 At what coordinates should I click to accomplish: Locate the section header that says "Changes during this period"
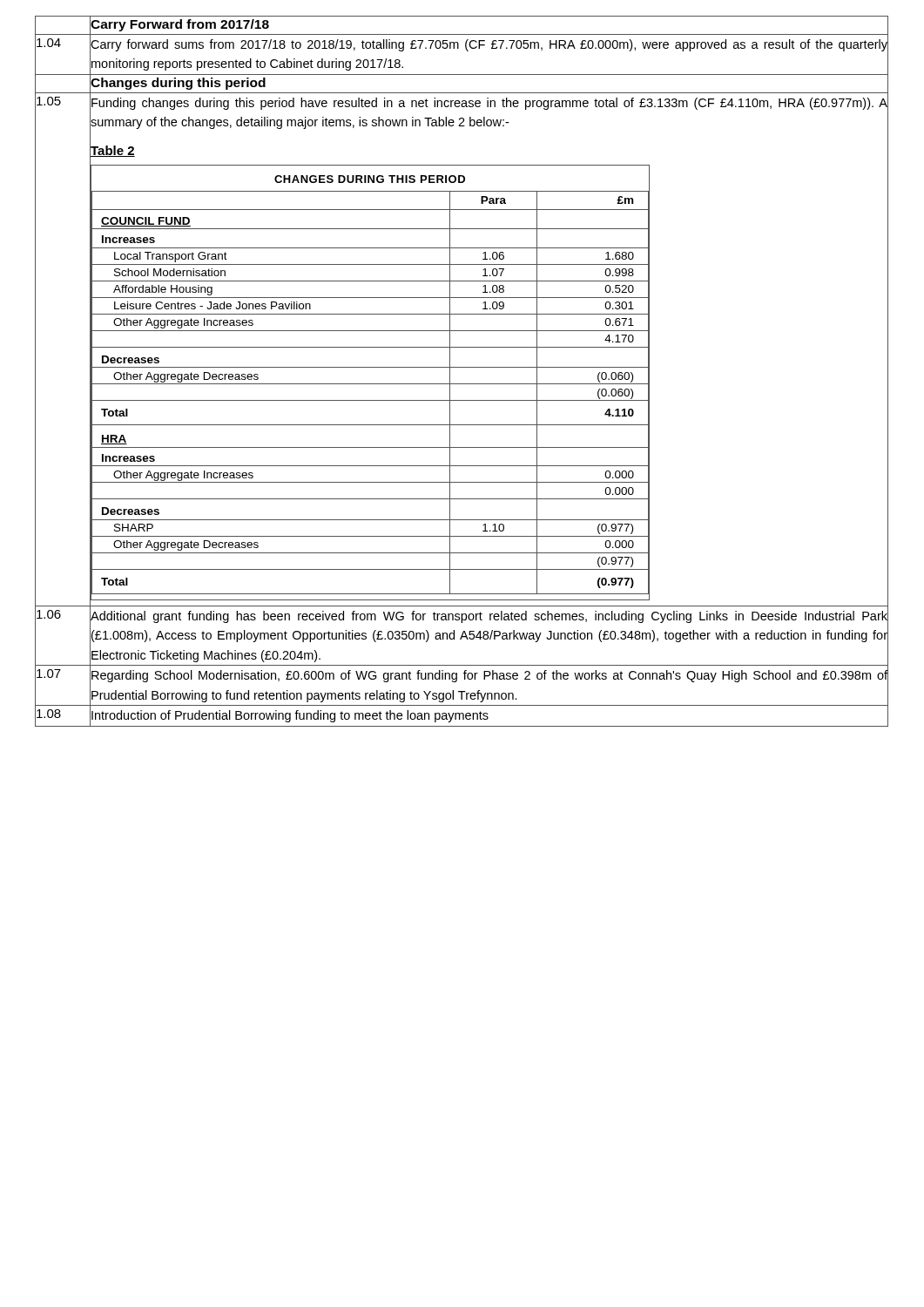(x=178, y=82)
